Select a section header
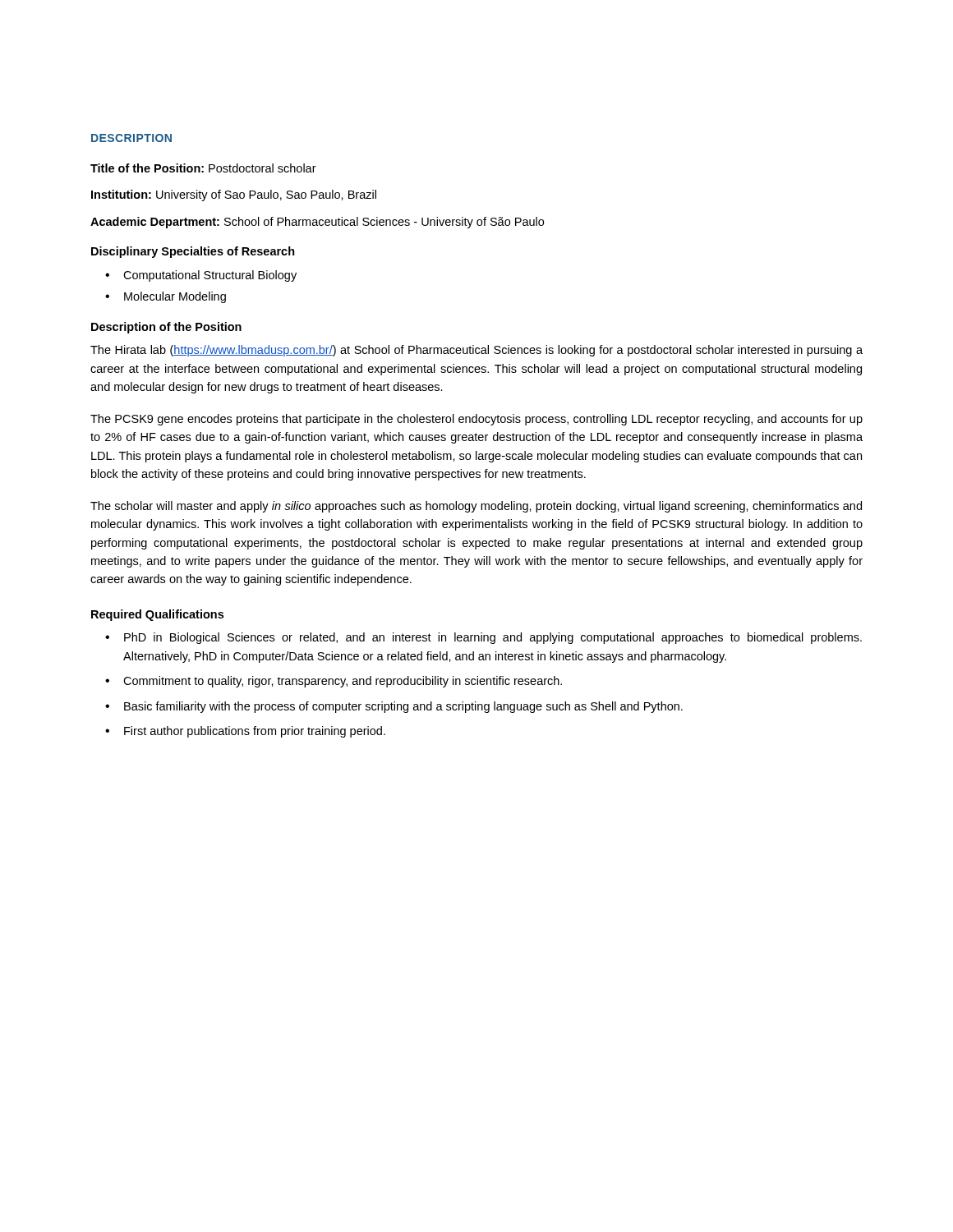The width and height of the screenshot is (953, 1232). coord(132,138)
